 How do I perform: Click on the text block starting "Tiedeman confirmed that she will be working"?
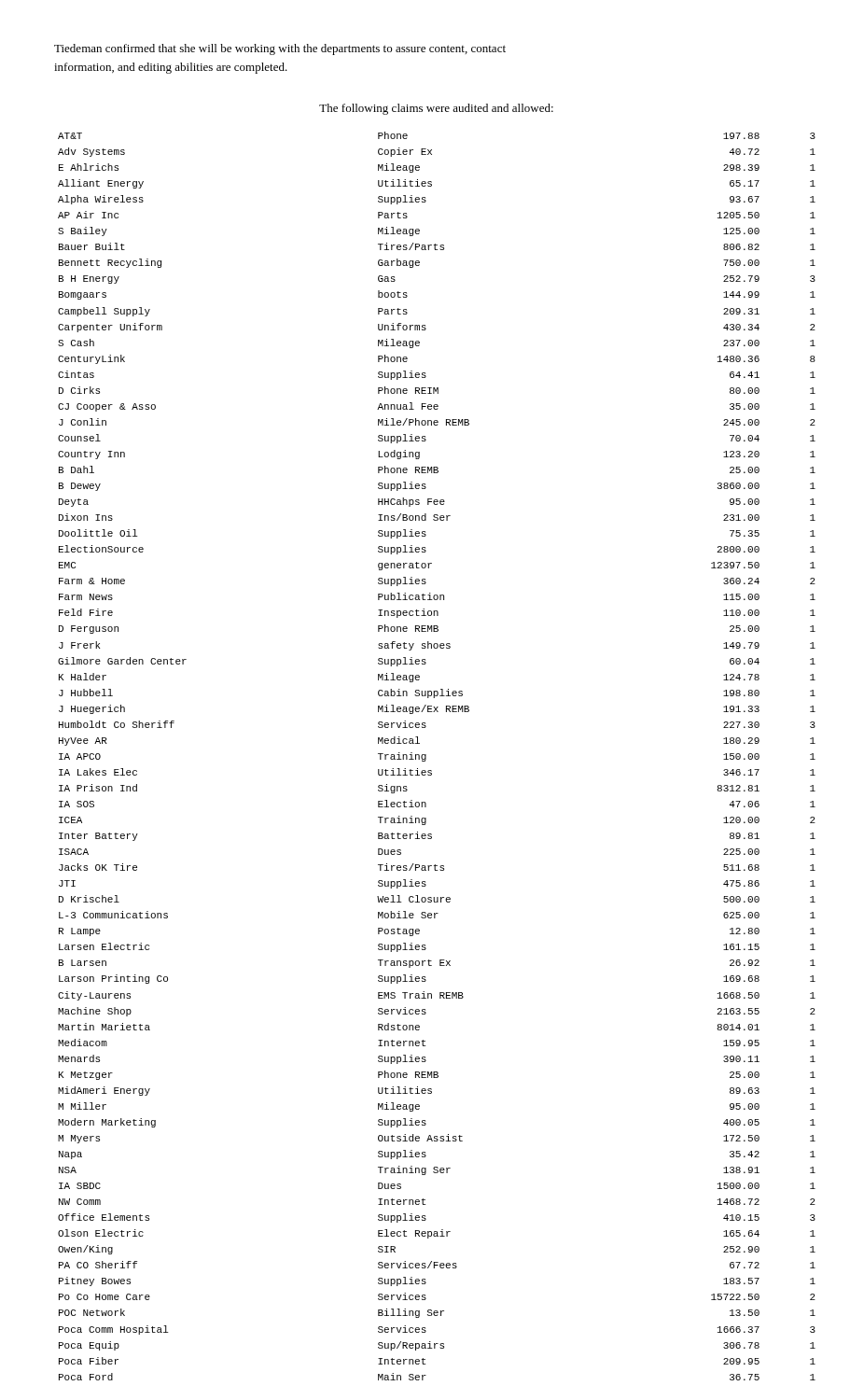(x=280, y=57)
